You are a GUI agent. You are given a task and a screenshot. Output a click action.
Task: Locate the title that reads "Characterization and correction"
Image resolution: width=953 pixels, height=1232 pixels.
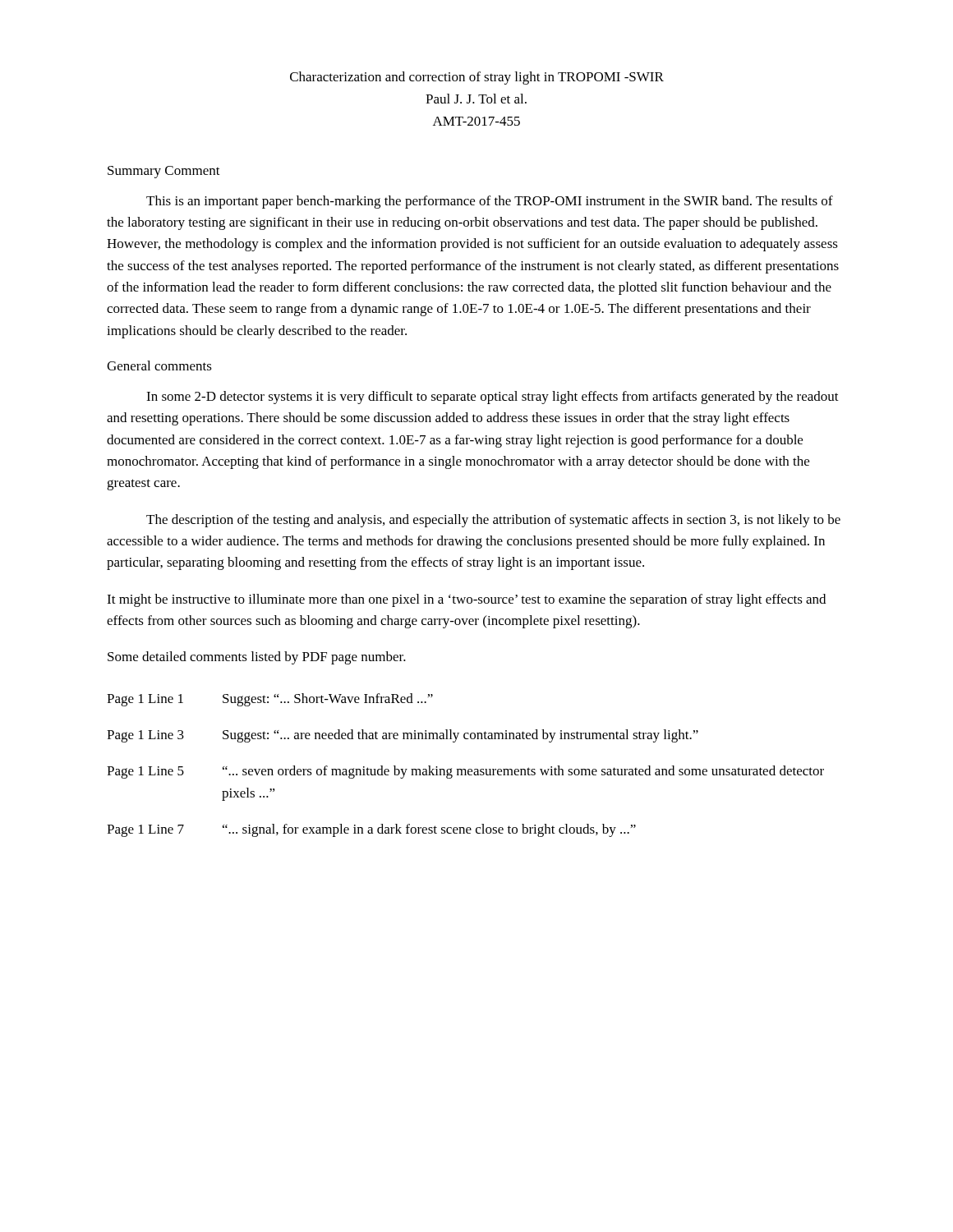(x=476, y=99)
